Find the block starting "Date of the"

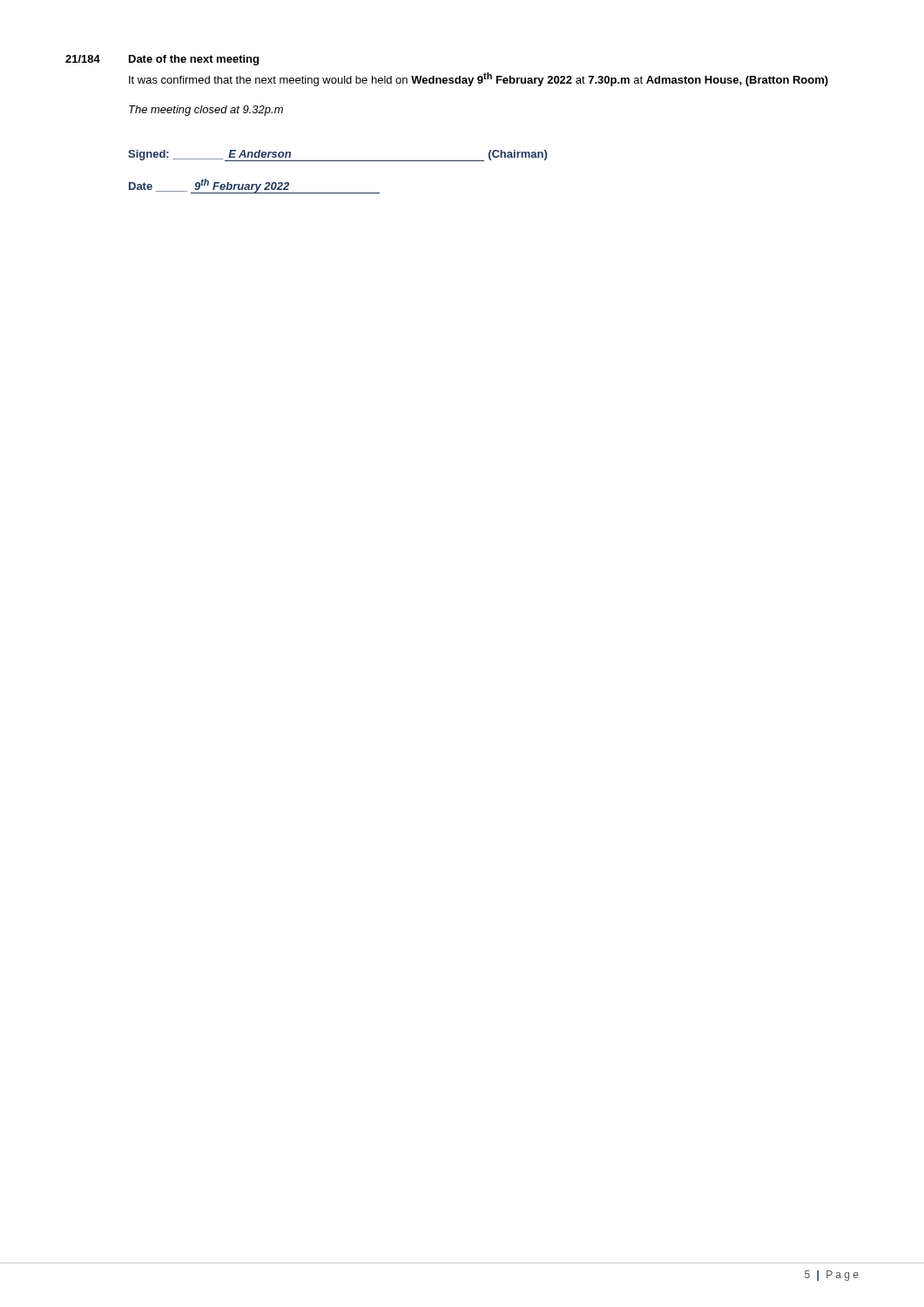point(194,59)
